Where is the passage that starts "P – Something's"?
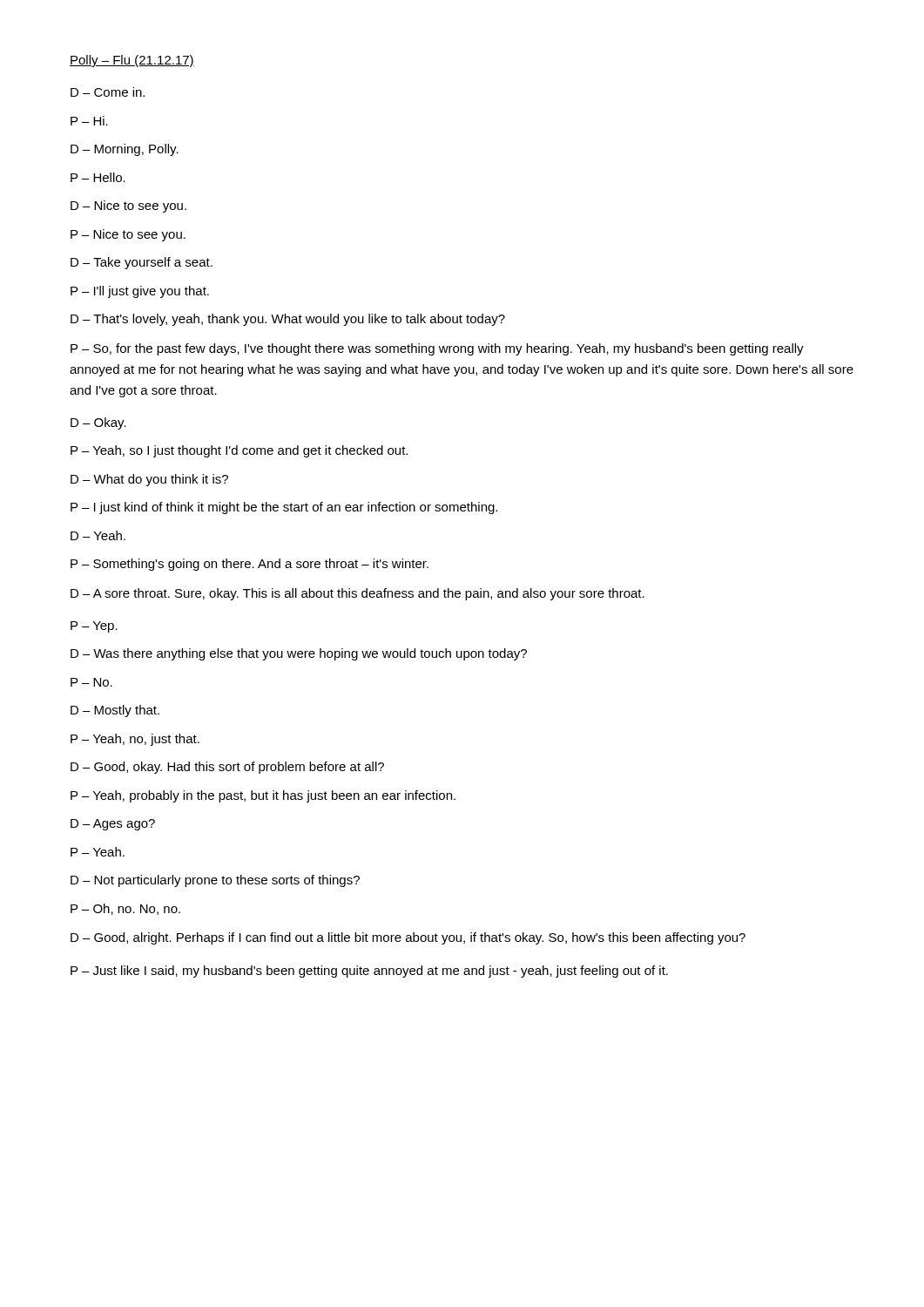Viewport: 924px width, 1307px height. tap(250, 563)
